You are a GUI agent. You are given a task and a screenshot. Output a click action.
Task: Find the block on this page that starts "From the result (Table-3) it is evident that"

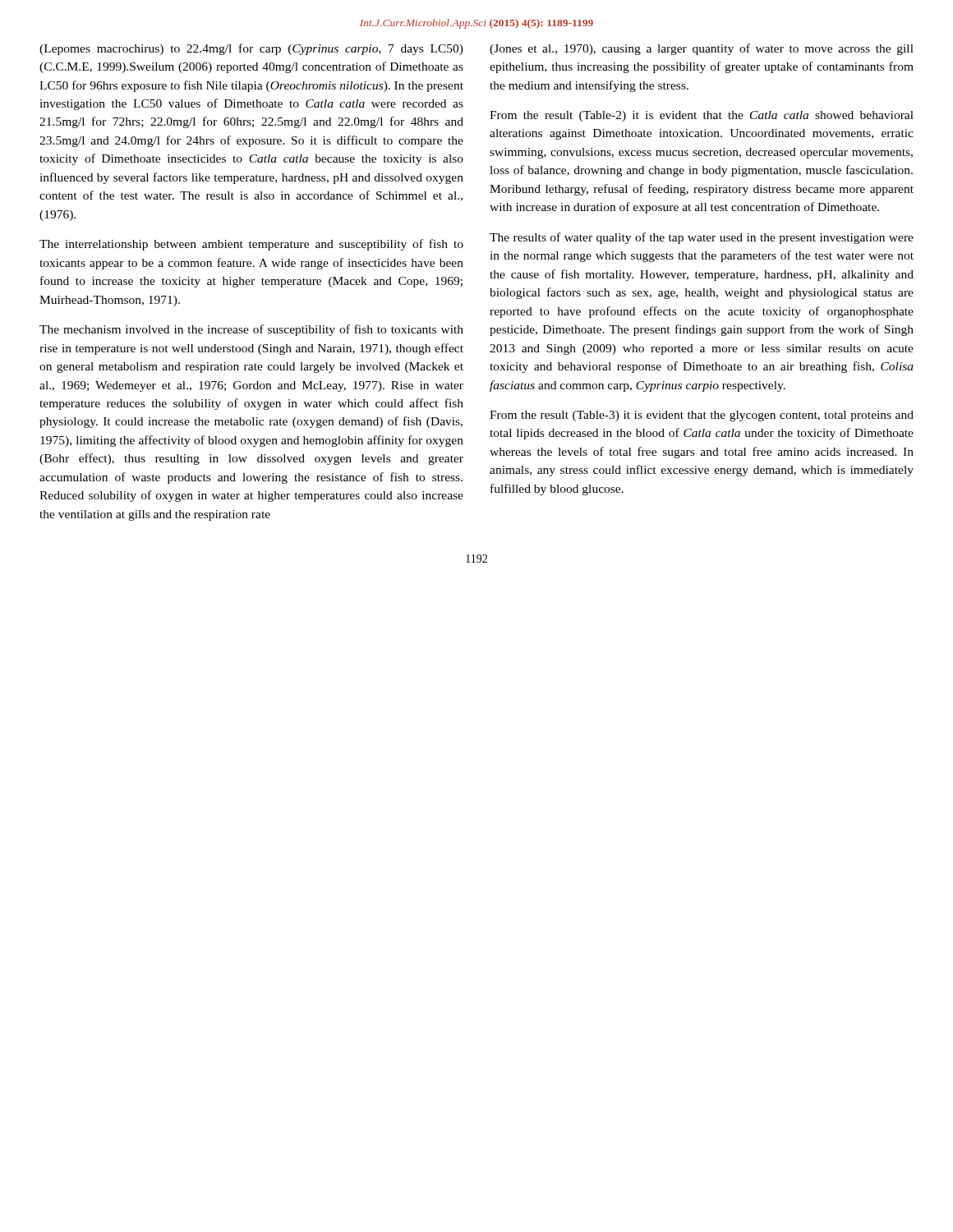point(702,452)
